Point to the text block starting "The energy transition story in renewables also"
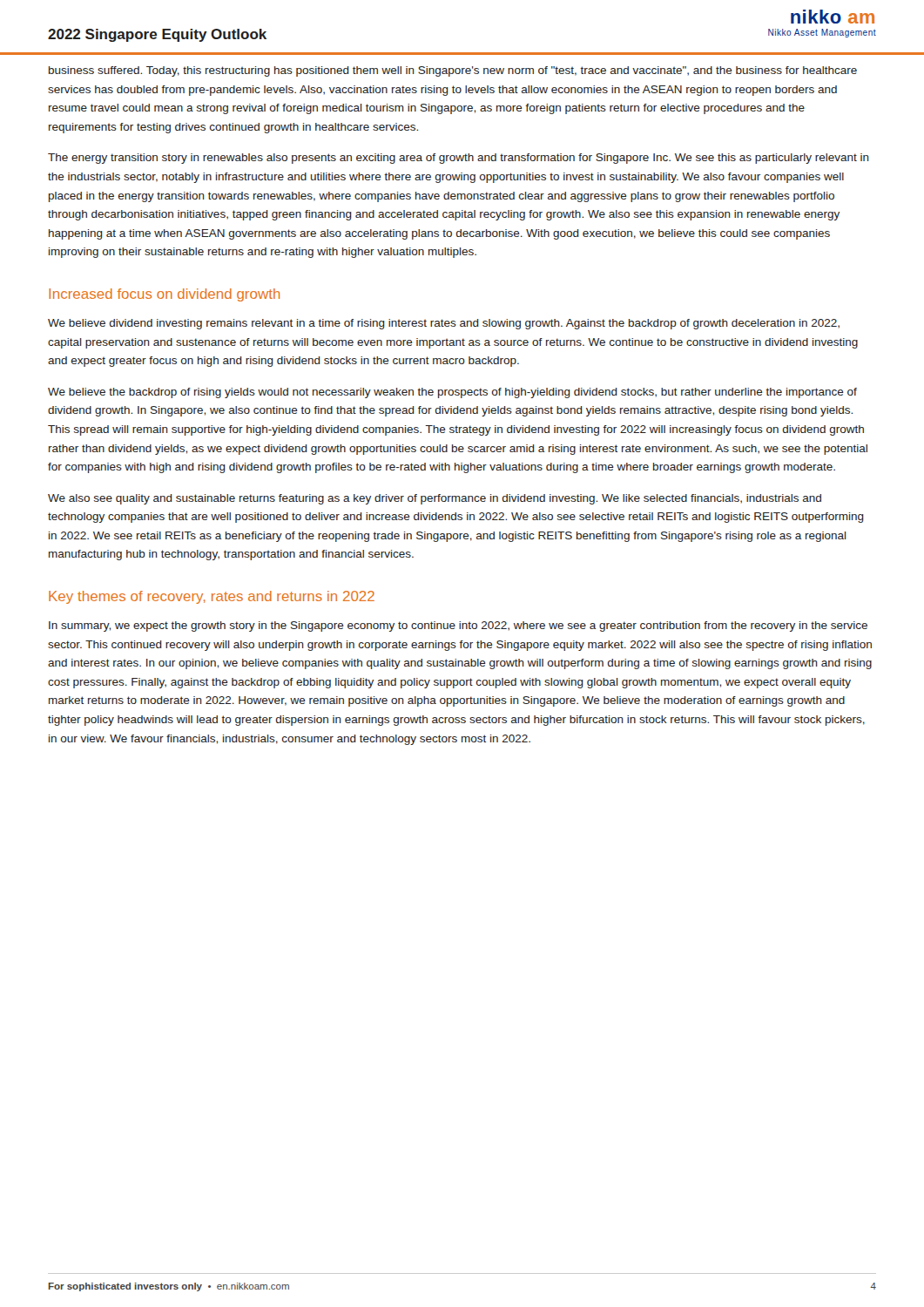Image resolution: width=924 pixels, height=1307 pixels. click(458, 205)
